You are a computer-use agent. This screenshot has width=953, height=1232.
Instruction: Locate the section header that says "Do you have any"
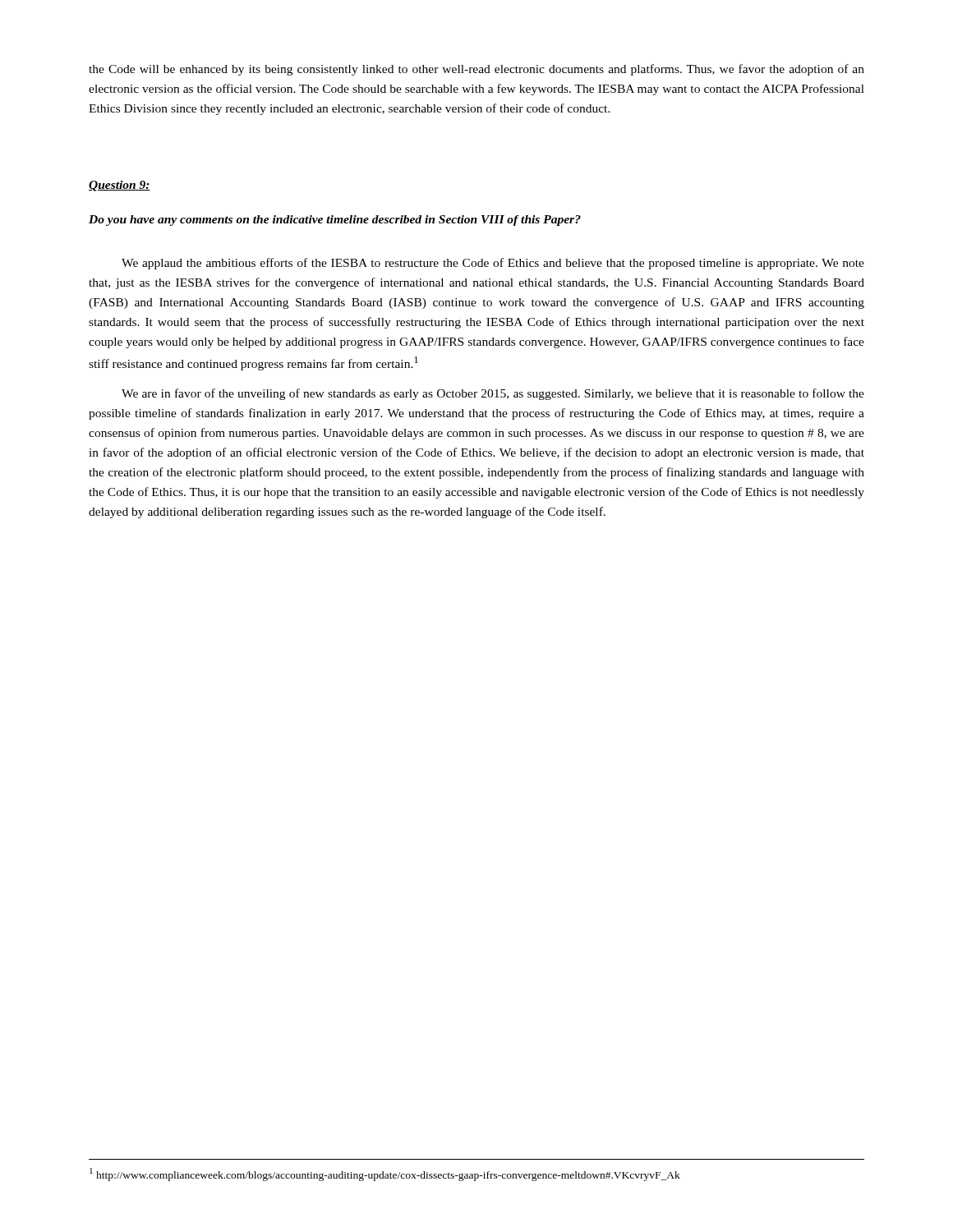point(335,219)
